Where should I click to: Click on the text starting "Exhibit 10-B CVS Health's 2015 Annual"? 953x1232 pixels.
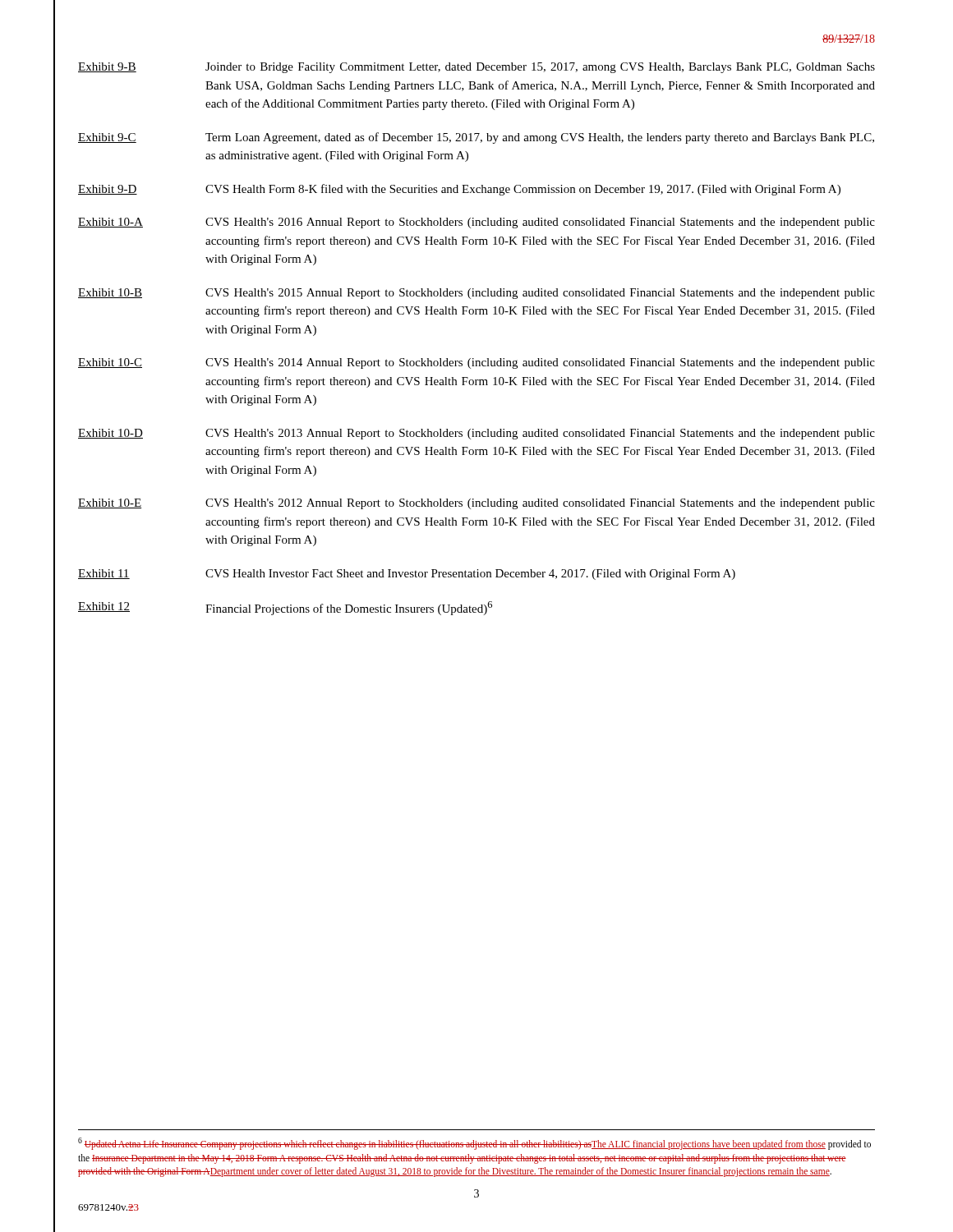coord(476,311)
